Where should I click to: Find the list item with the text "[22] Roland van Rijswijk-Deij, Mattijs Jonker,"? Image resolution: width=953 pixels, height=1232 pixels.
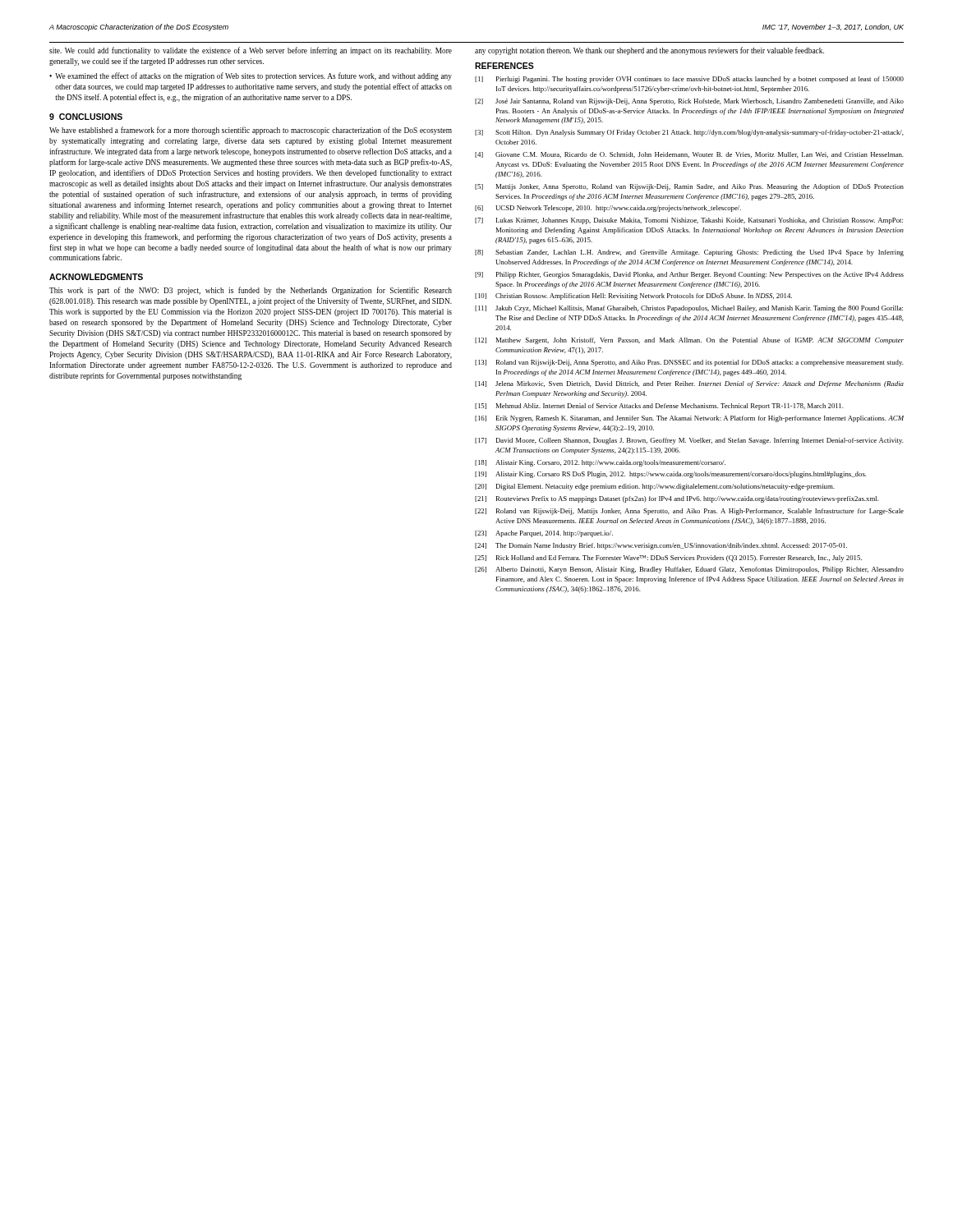pos(689,517)
